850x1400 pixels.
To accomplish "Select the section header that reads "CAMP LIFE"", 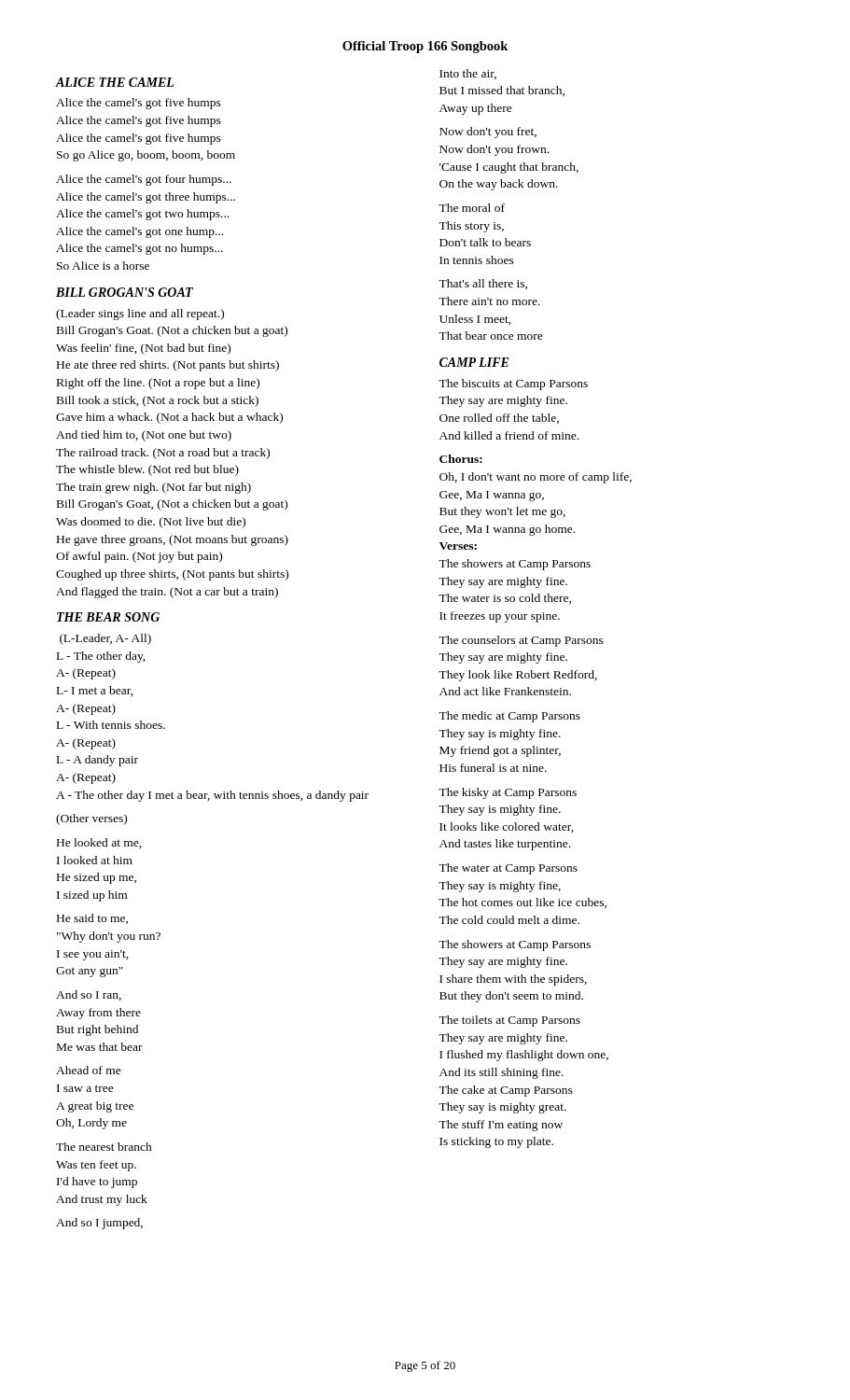I will tap(474, 363).
